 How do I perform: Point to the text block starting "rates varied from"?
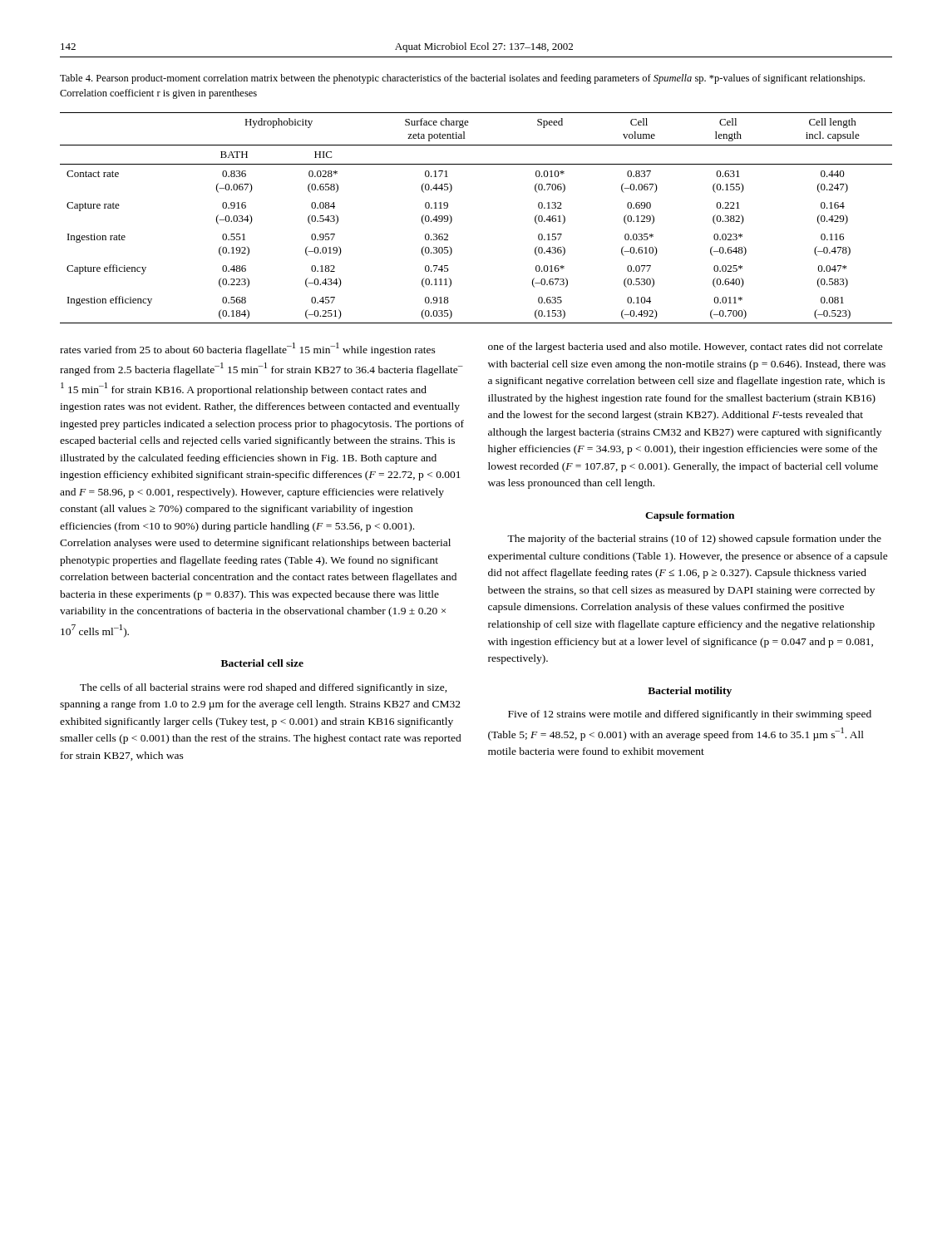click(262, 489)
